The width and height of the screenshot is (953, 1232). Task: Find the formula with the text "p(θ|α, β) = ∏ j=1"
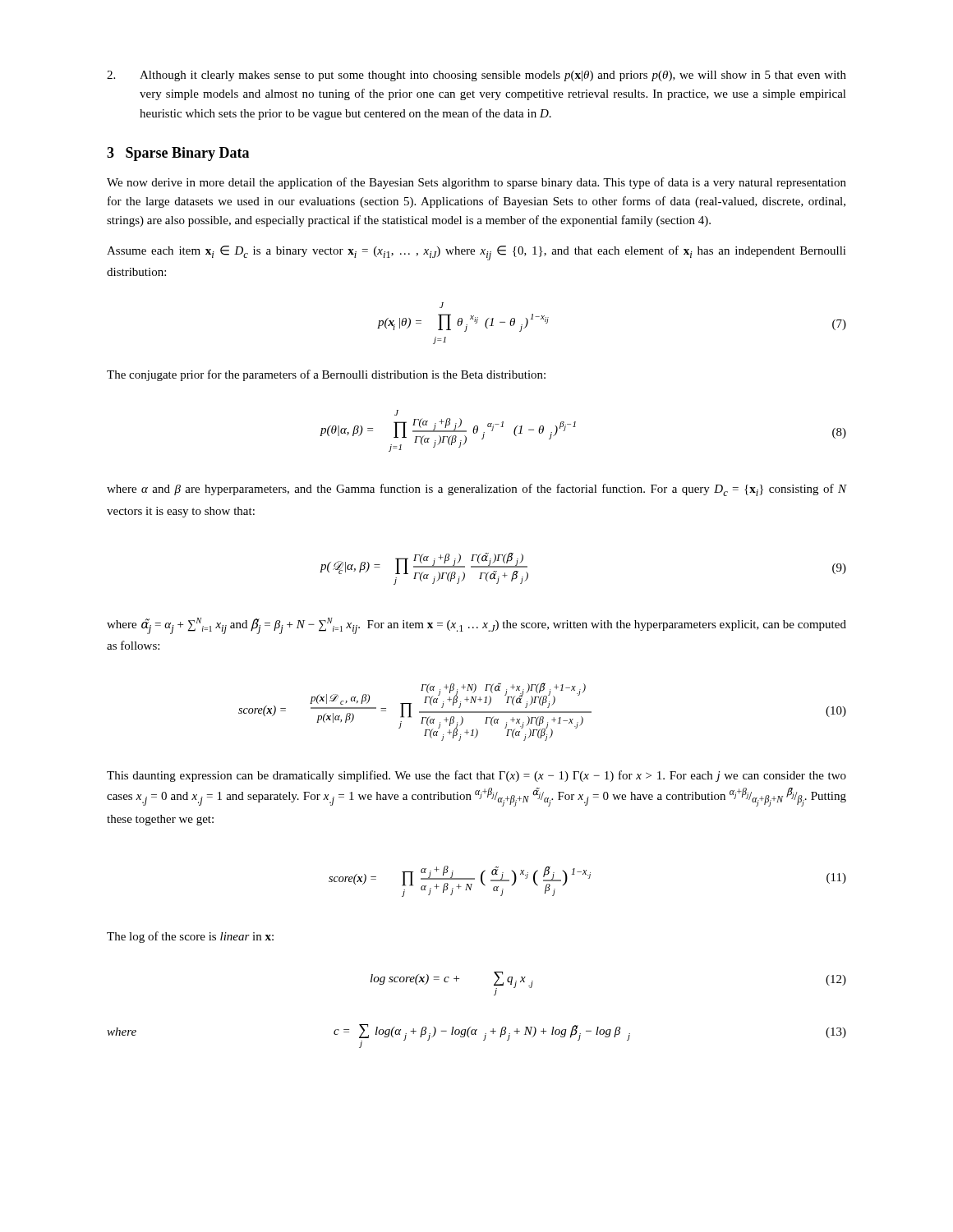pyautogui.click(x=583, y=432)
